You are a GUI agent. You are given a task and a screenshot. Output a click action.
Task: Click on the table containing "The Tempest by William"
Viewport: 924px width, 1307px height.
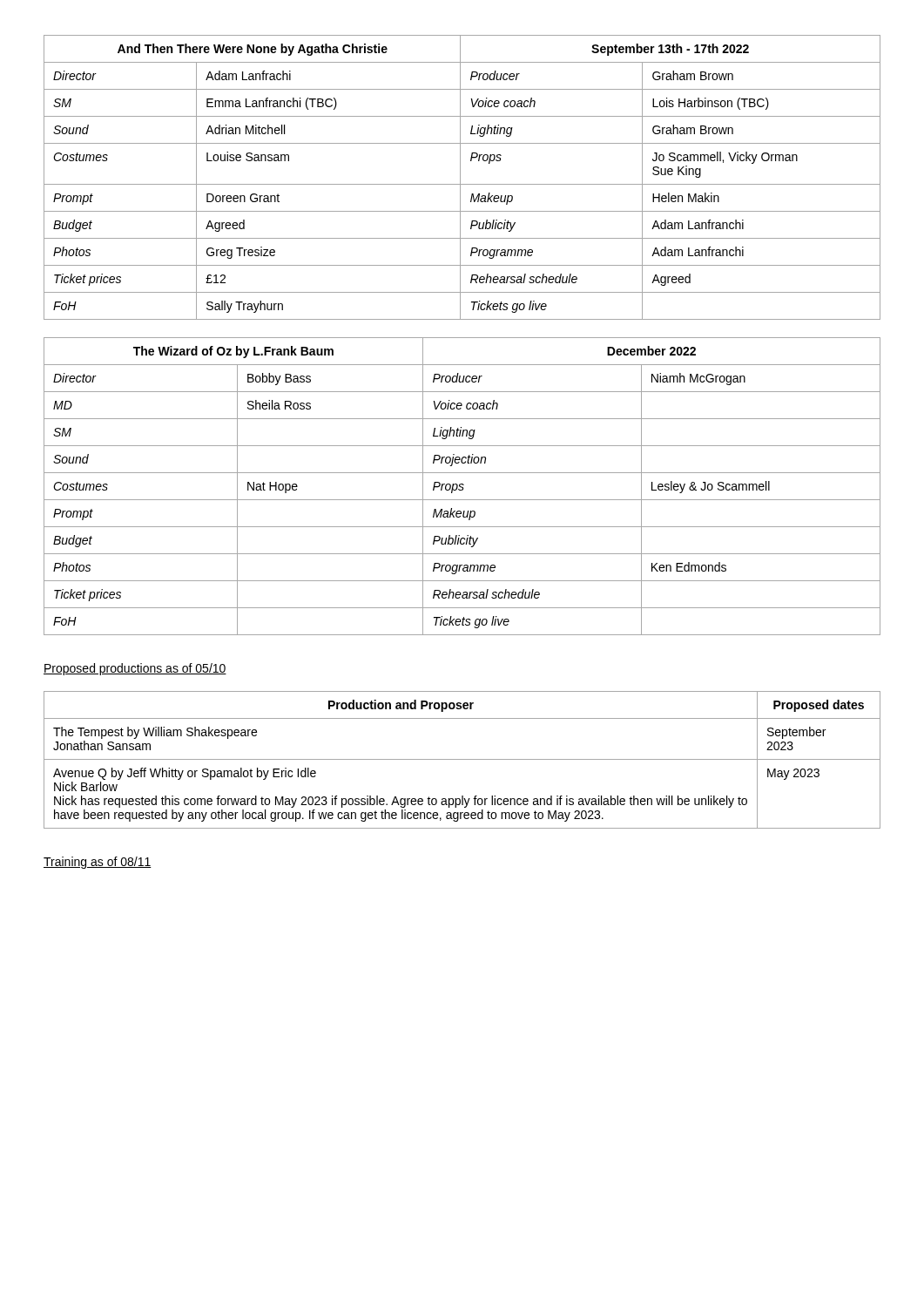(x=462, y=760)
